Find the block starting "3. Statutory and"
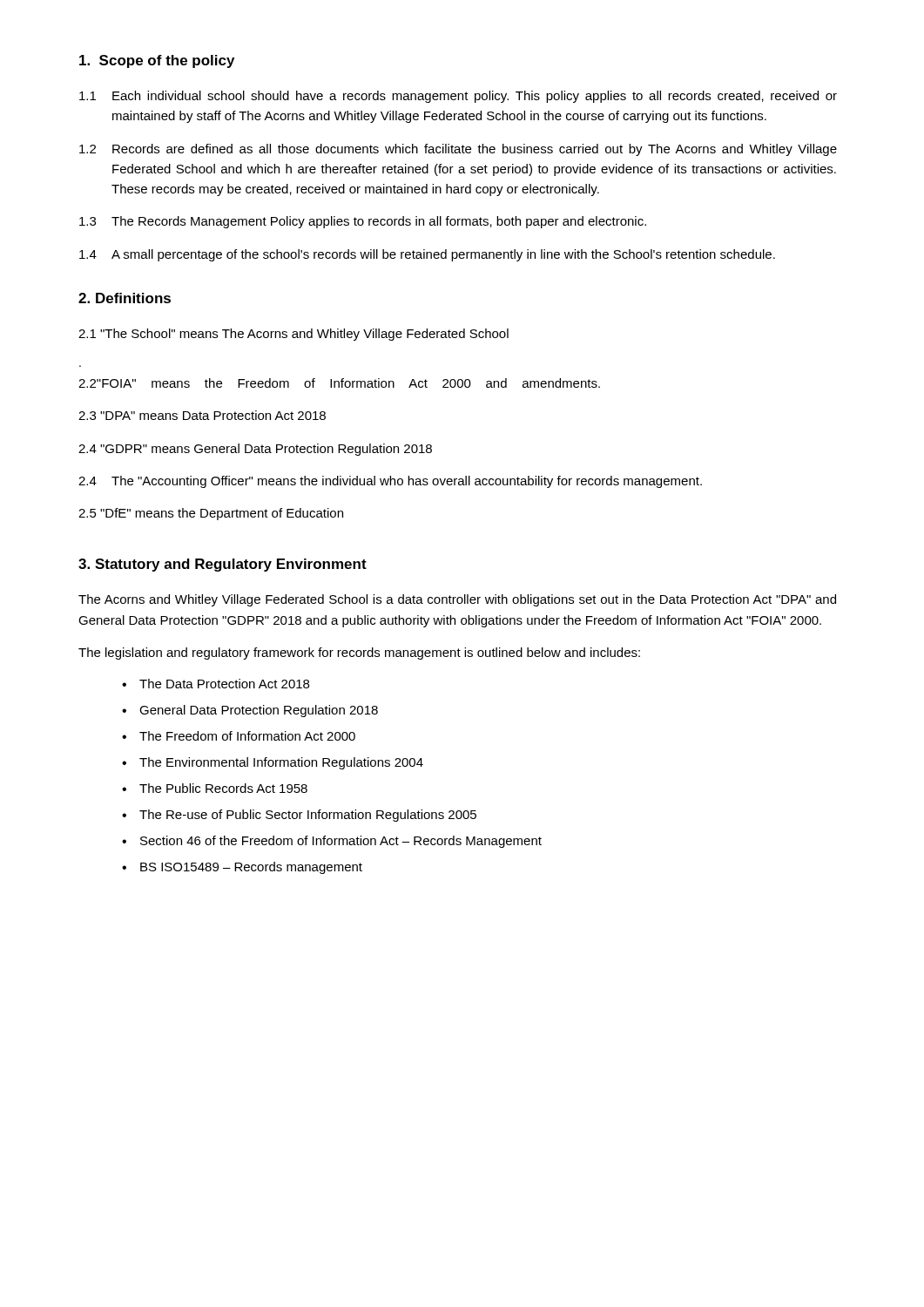Viewport: 924px width, 1307px height. [222, 564]
